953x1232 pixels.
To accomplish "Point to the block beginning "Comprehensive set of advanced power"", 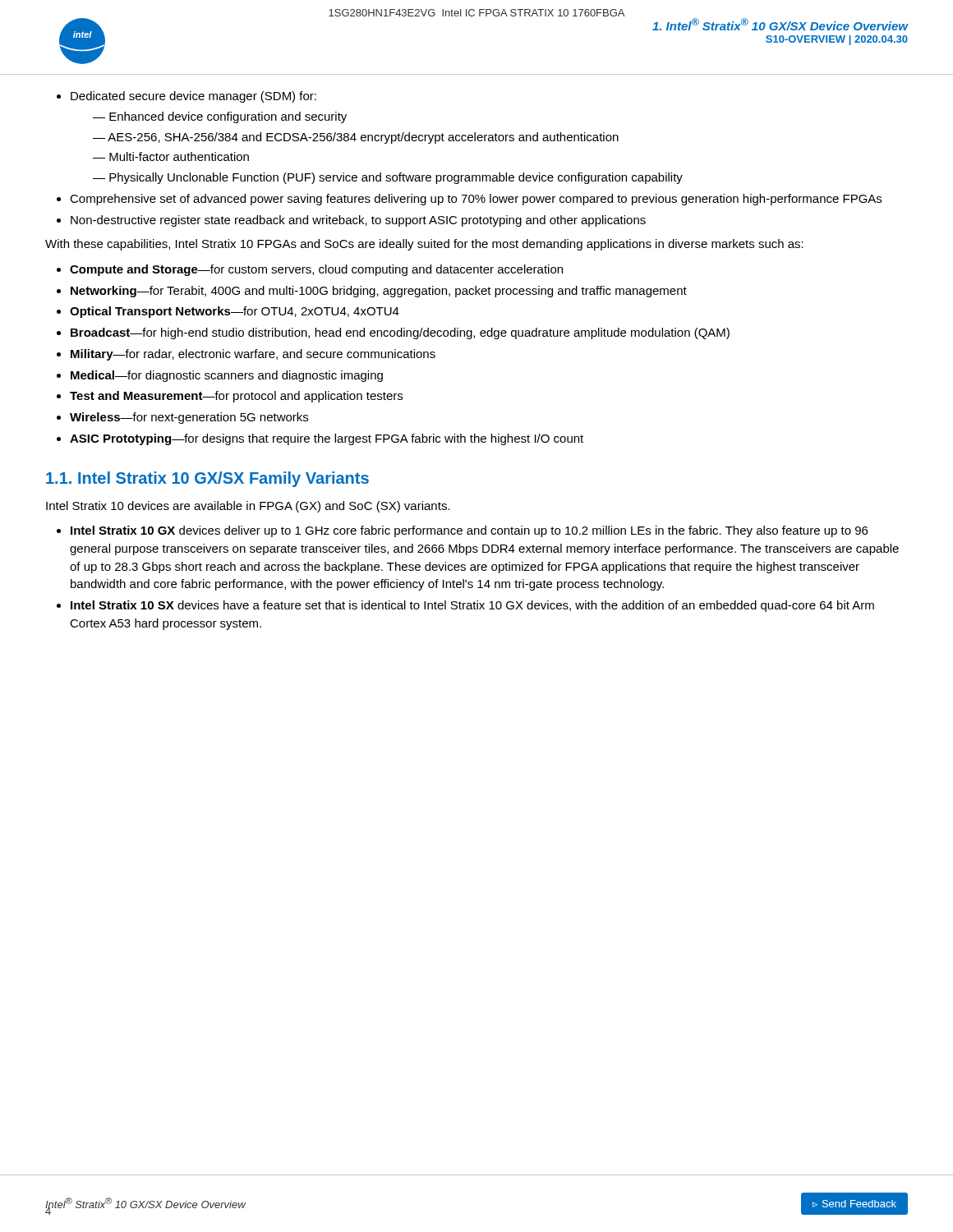I will tap(489, 198).
